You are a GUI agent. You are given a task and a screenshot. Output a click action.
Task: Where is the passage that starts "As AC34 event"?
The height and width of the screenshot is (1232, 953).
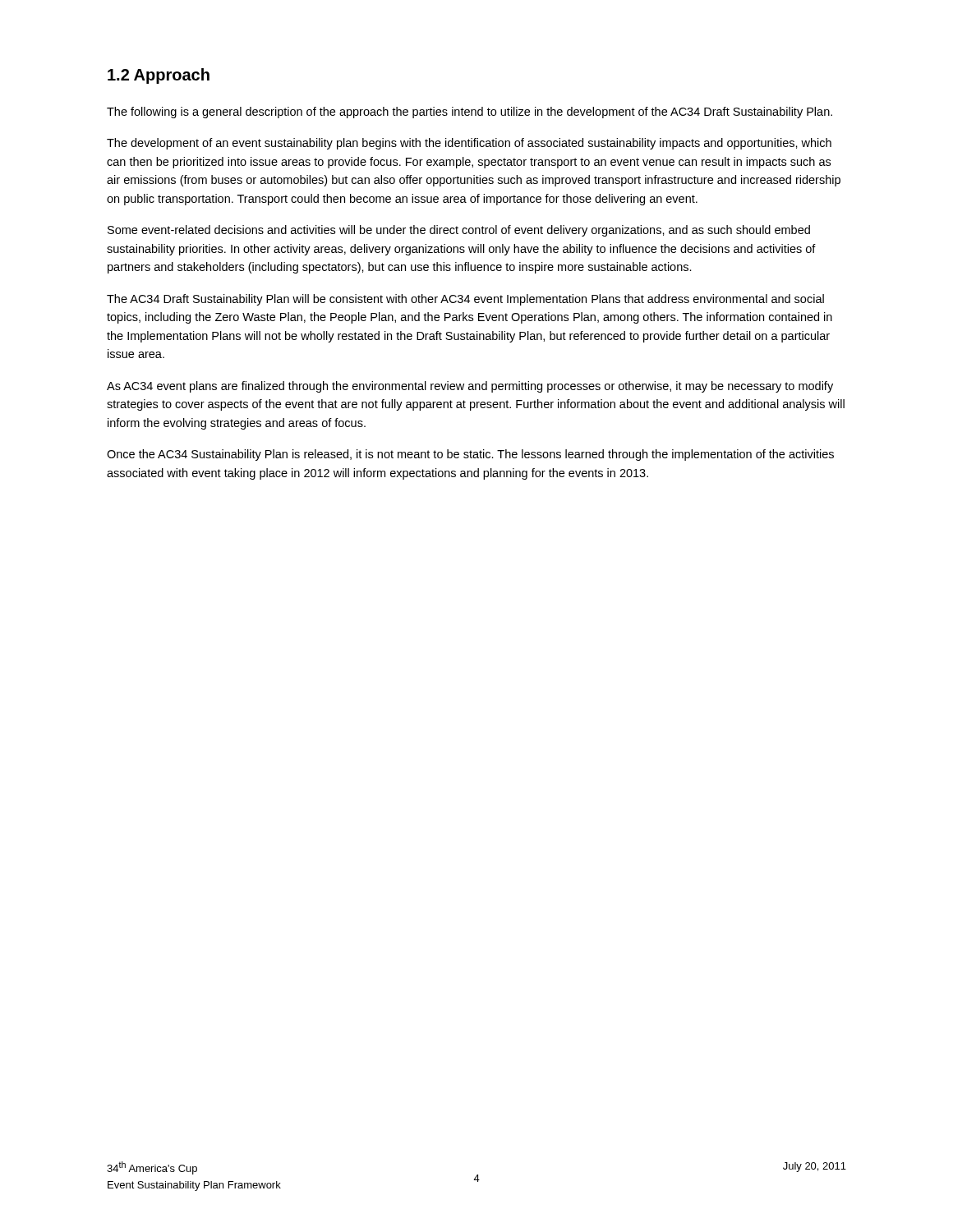(476, 404)
